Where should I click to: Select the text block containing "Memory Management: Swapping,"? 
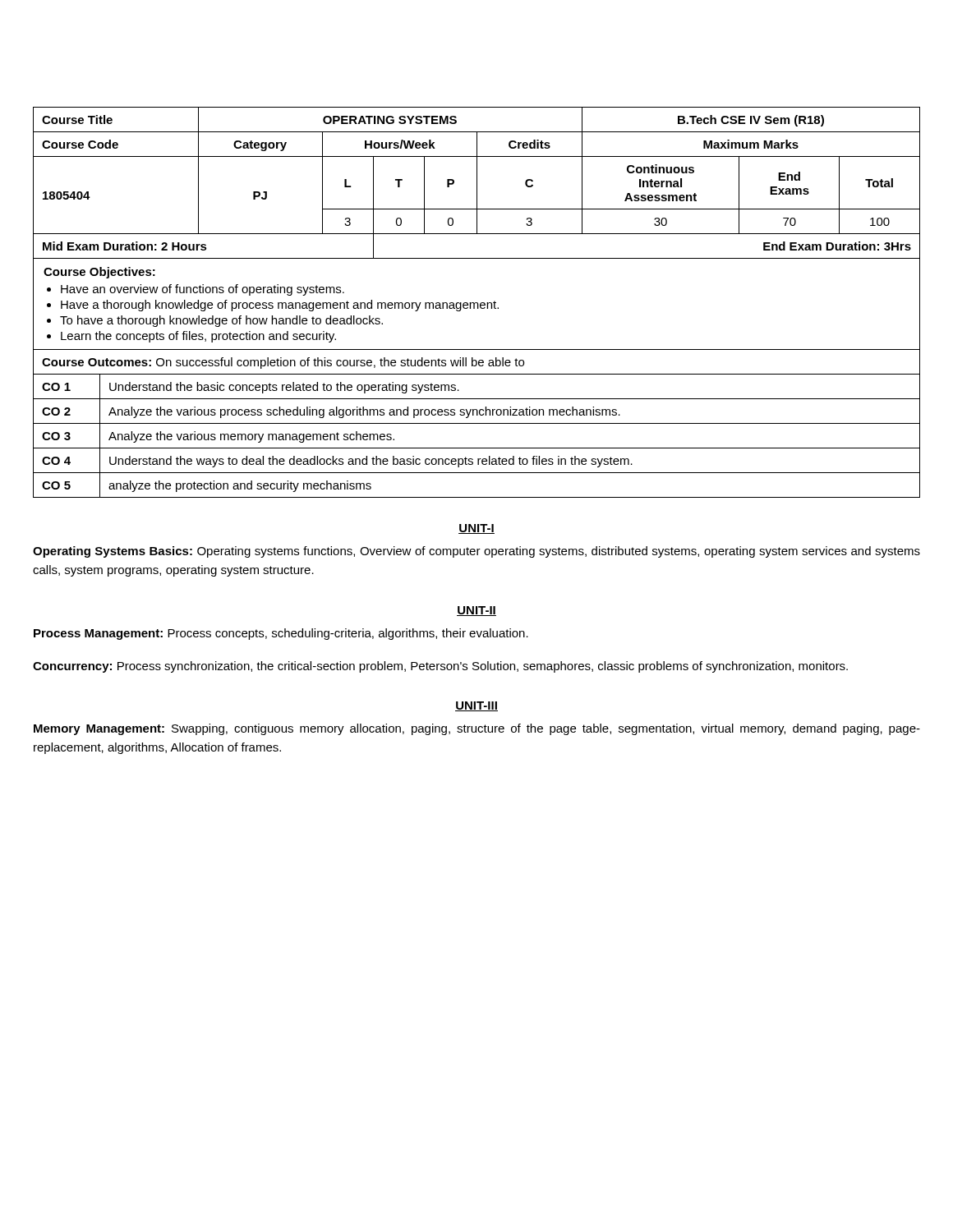pos(476,738)
